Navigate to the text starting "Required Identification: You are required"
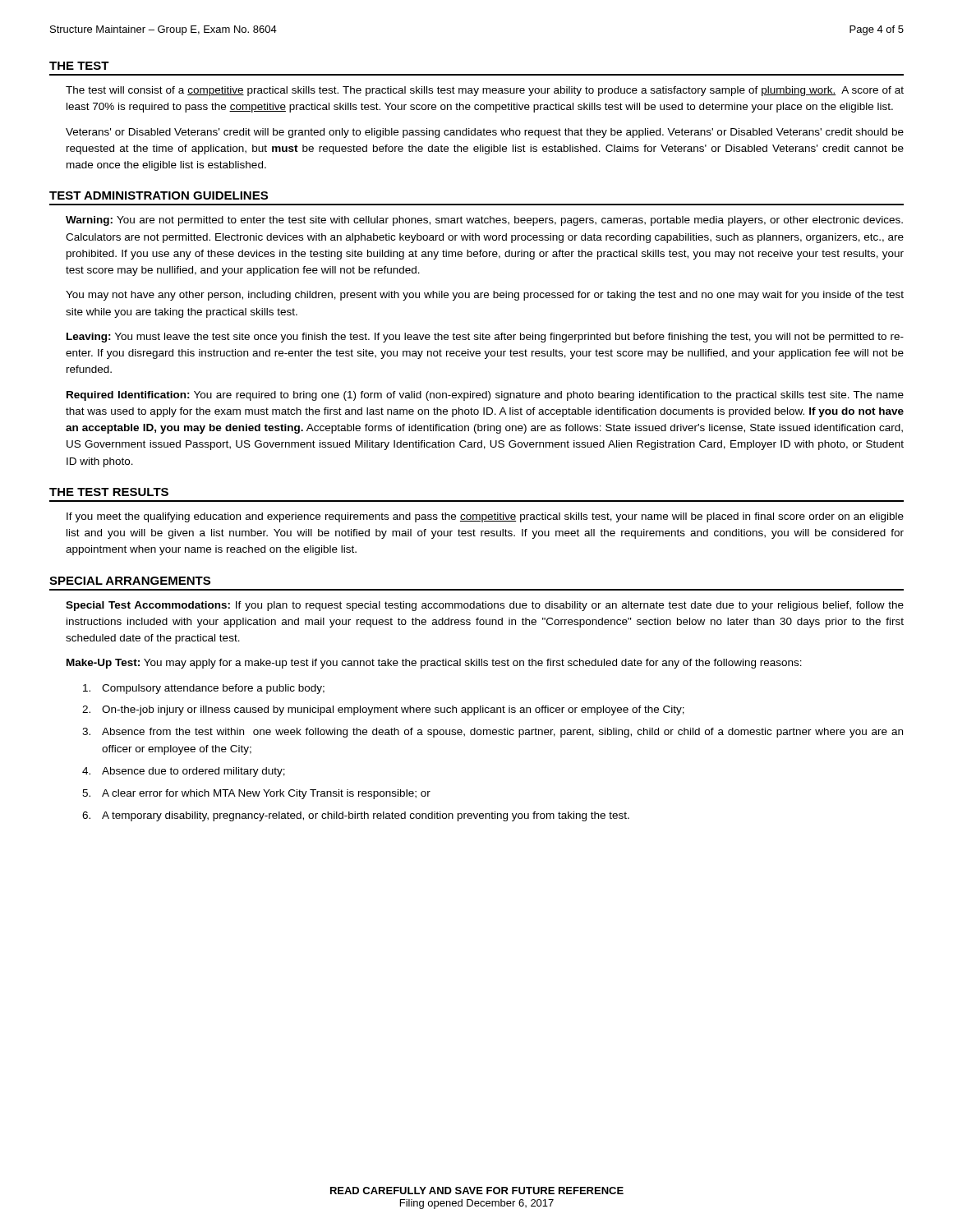 (485, 428)
